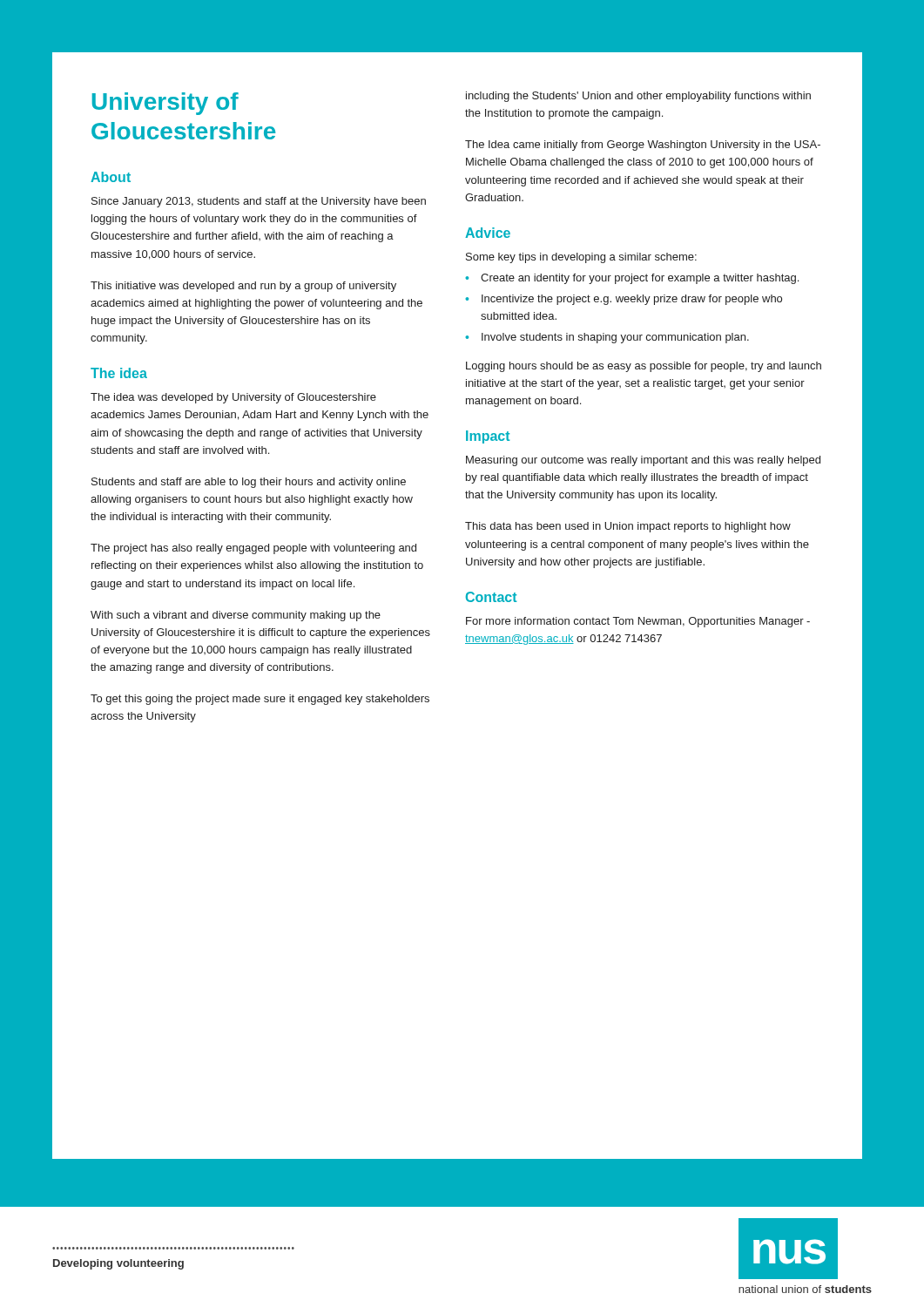
Task: Locate the logo
Action: (805, 1257)
